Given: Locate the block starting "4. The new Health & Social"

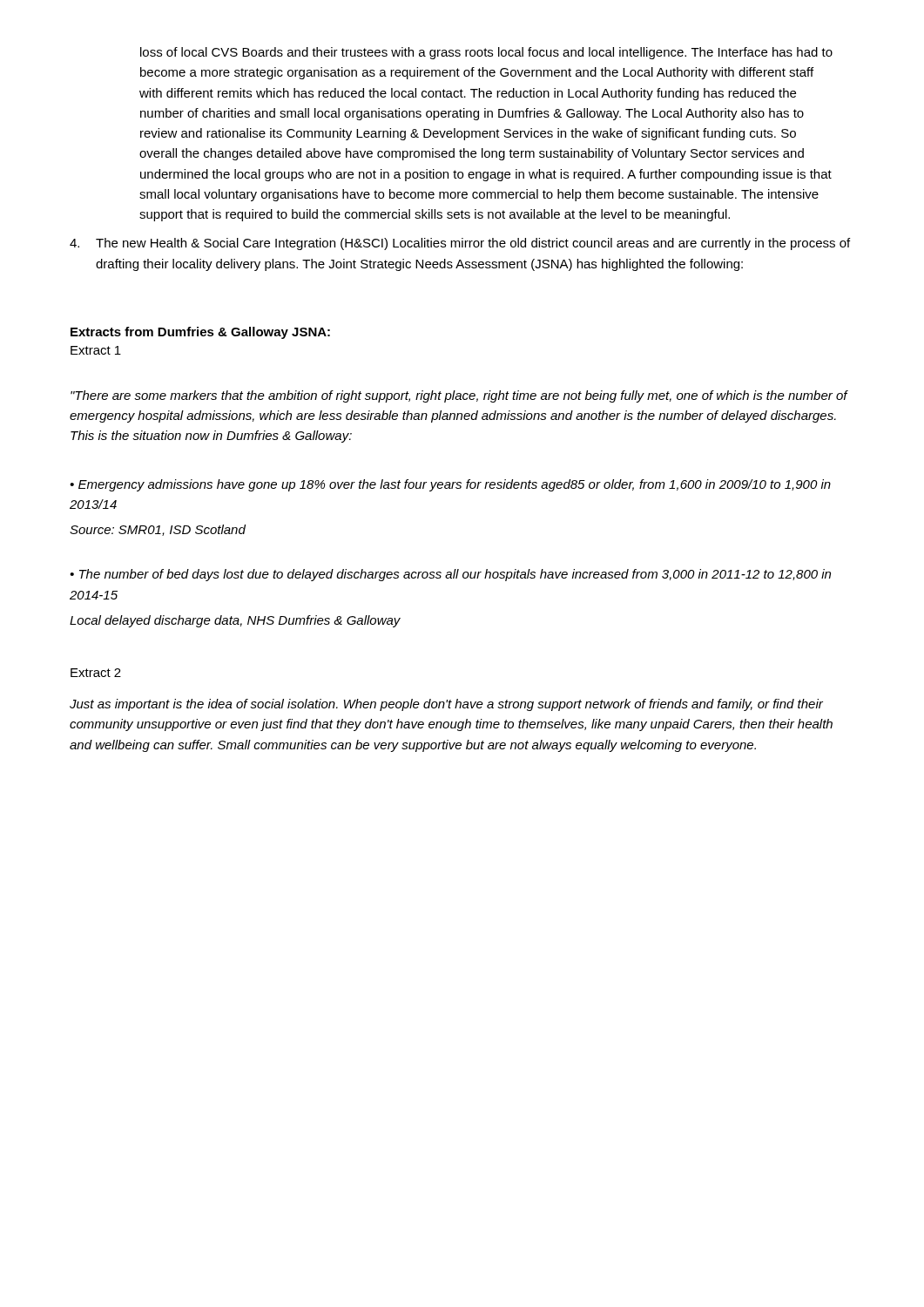Looking at the screenshot, I should 462,253.
